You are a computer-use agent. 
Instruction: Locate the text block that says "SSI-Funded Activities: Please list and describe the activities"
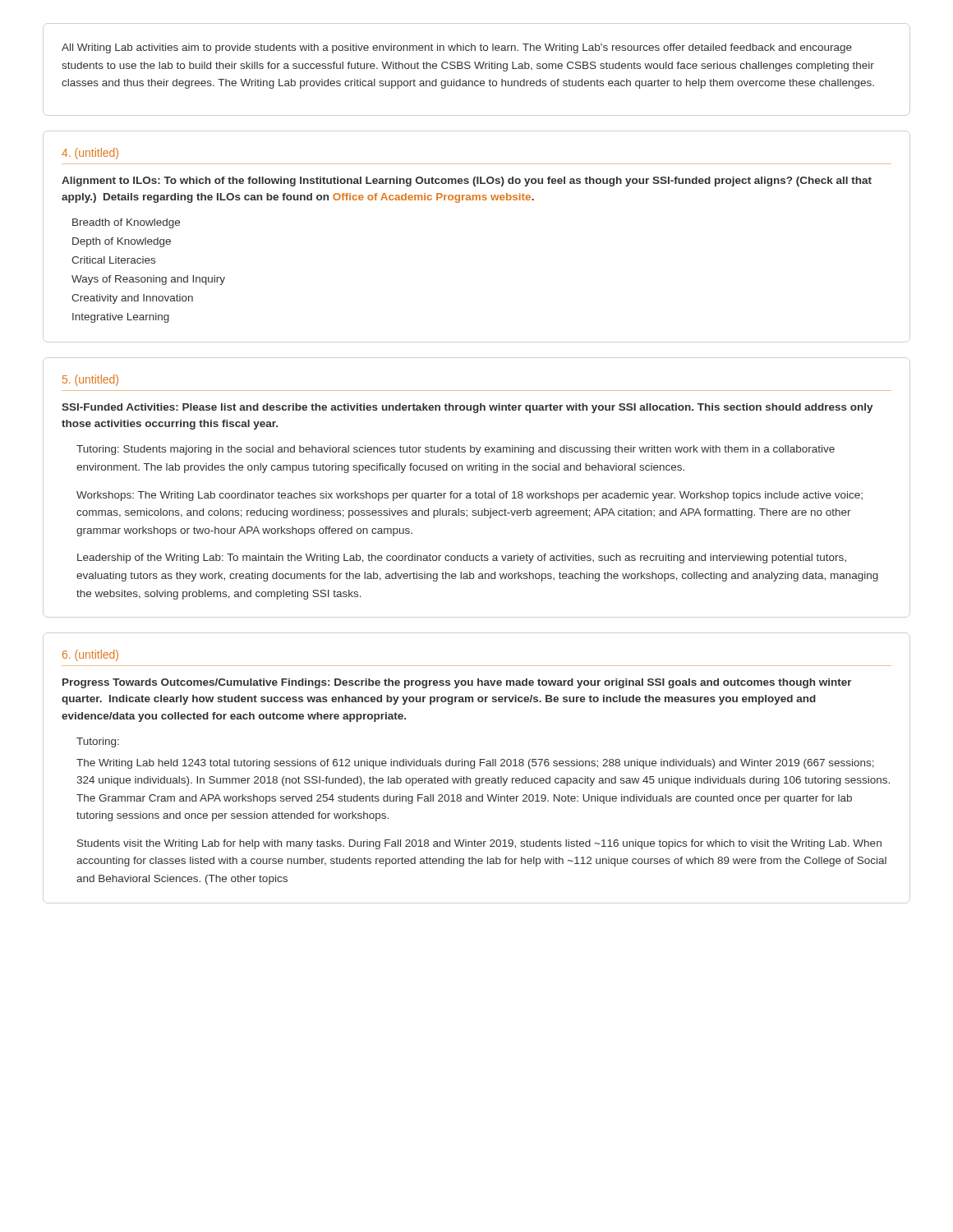tap(467, 415)
